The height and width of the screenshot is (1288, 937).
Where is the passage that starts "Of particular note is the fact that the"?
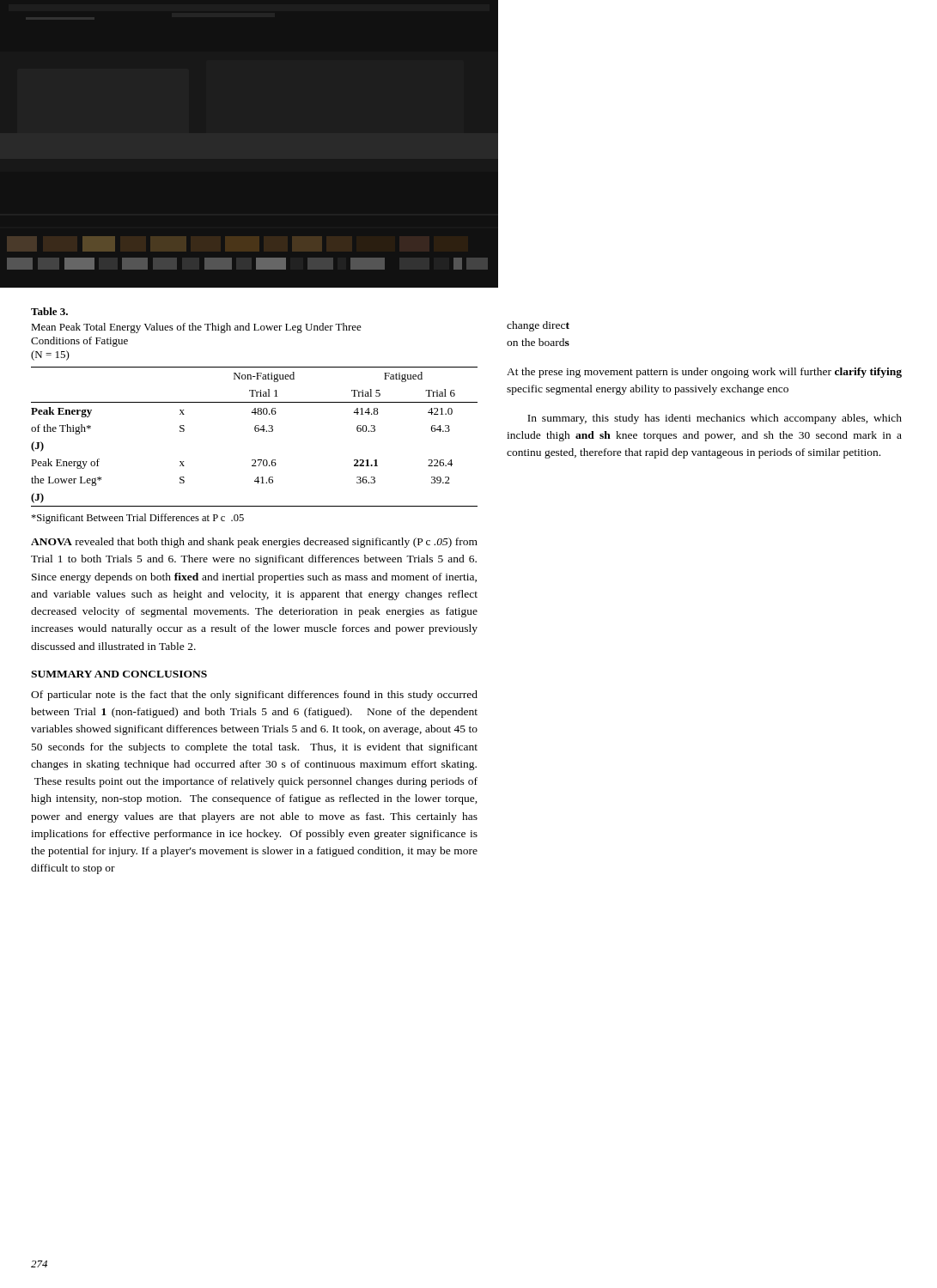pyautogui.click(x=254, y=781)
